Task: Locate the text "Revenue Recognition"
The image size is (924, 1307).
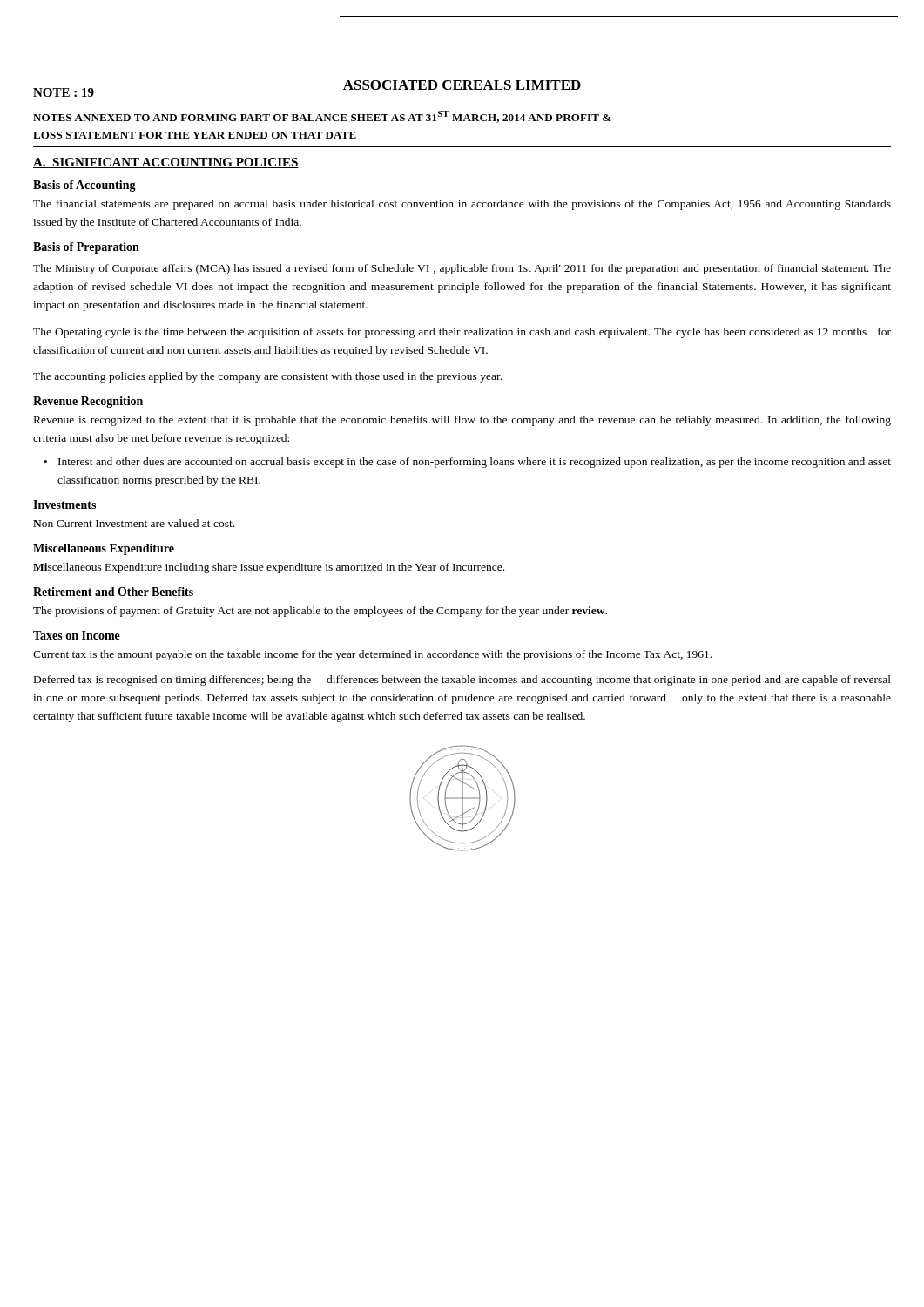Action: coord(88,402)
